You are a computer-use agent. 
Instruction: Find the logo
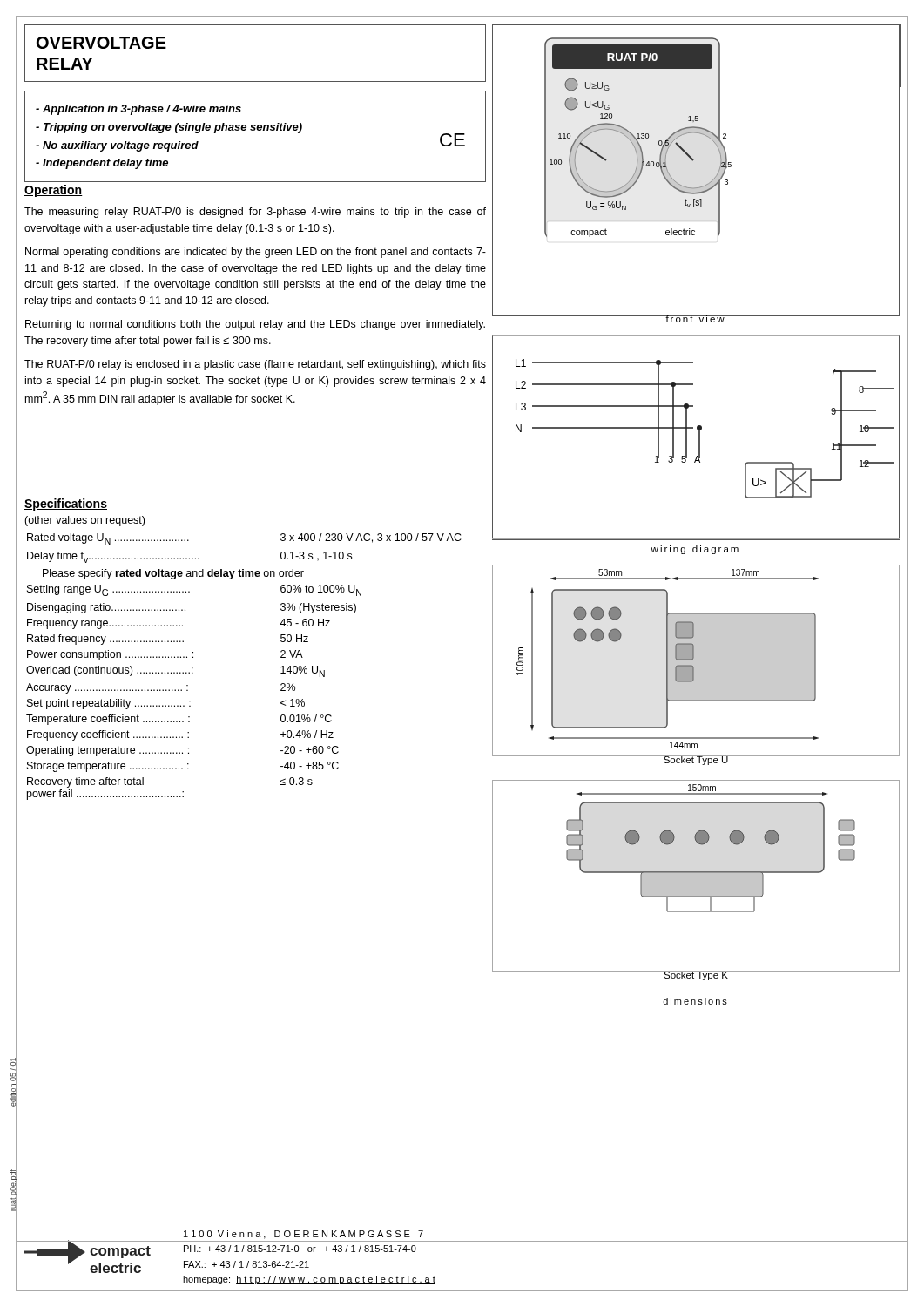click(101, 1264)
